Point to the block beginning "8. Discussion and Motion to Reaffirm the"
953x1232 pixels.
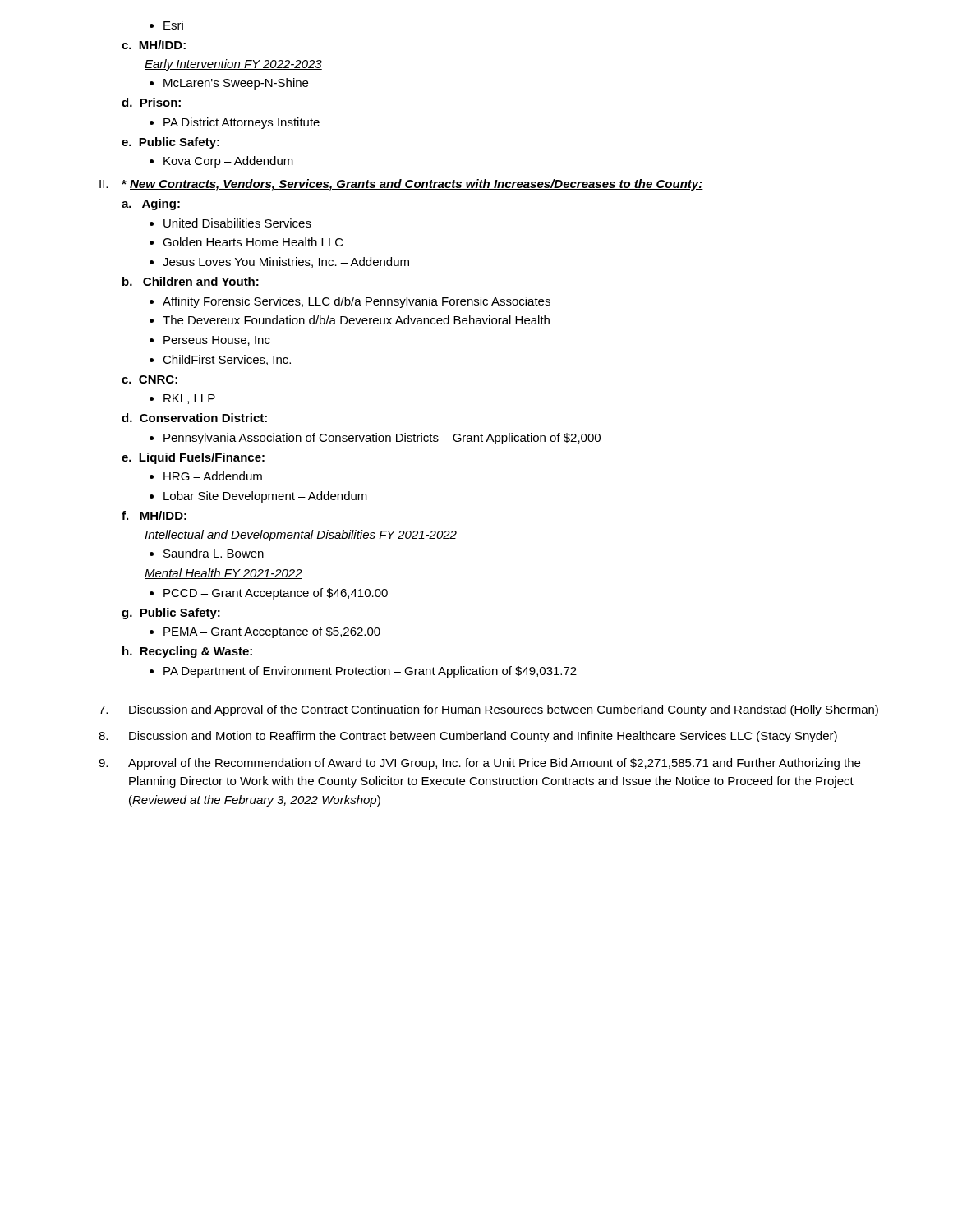click(493, 736)
